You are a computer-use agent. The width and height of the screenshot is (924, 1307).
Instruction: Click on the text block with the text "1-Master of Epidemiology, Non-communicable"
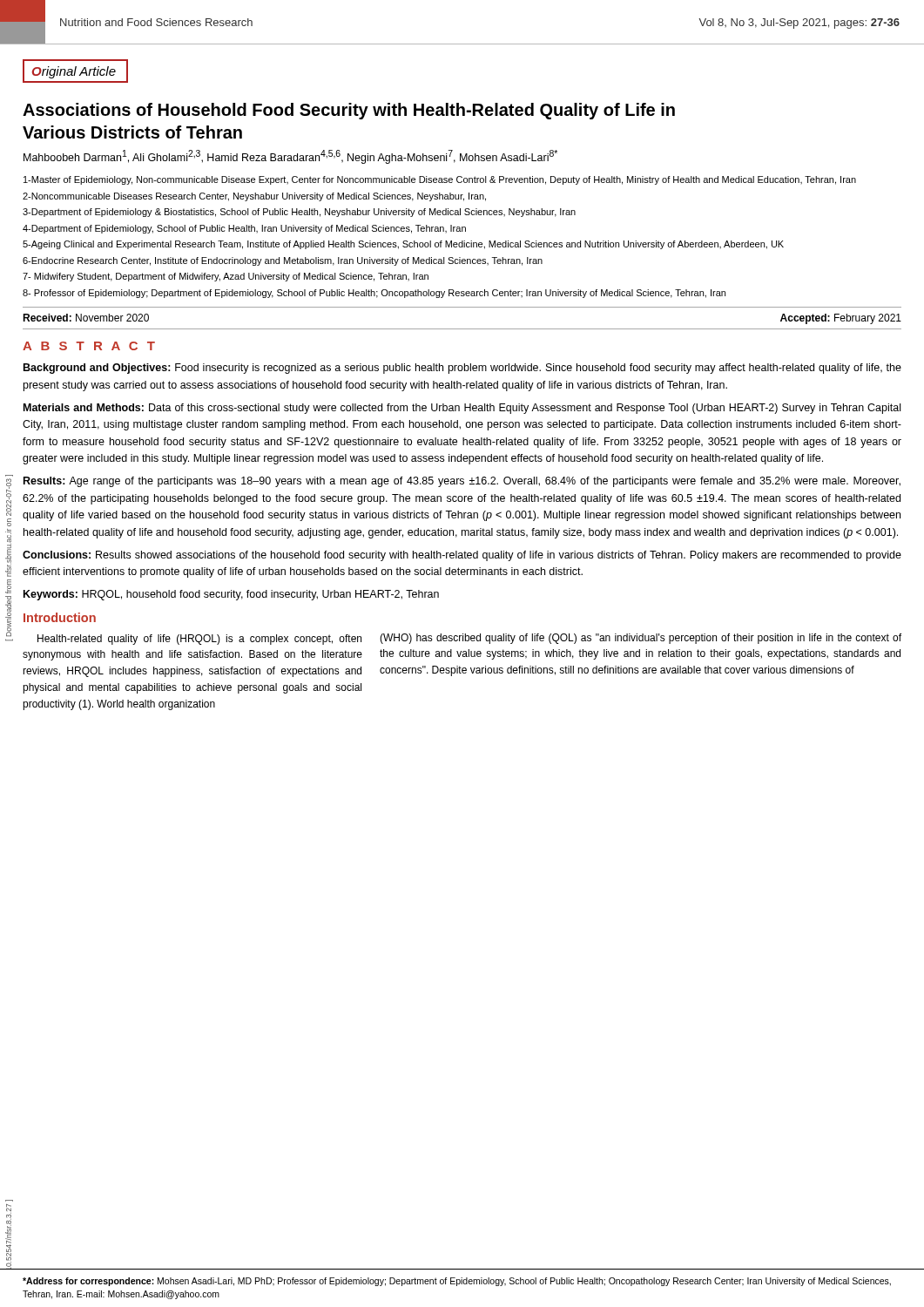(462, 236)
